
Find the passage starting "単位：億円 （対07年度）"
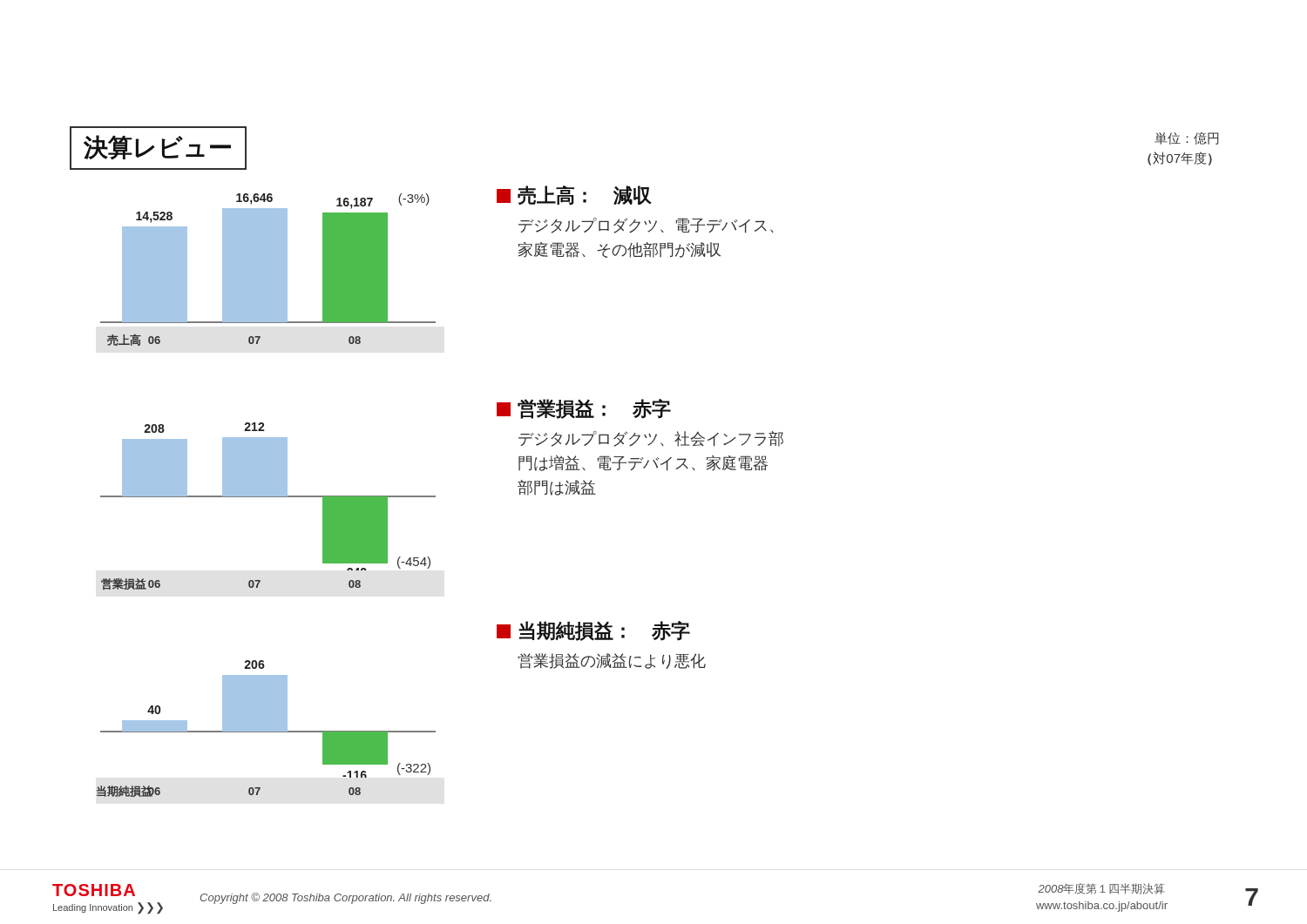pyautogui.click(x=1180, y=148)
